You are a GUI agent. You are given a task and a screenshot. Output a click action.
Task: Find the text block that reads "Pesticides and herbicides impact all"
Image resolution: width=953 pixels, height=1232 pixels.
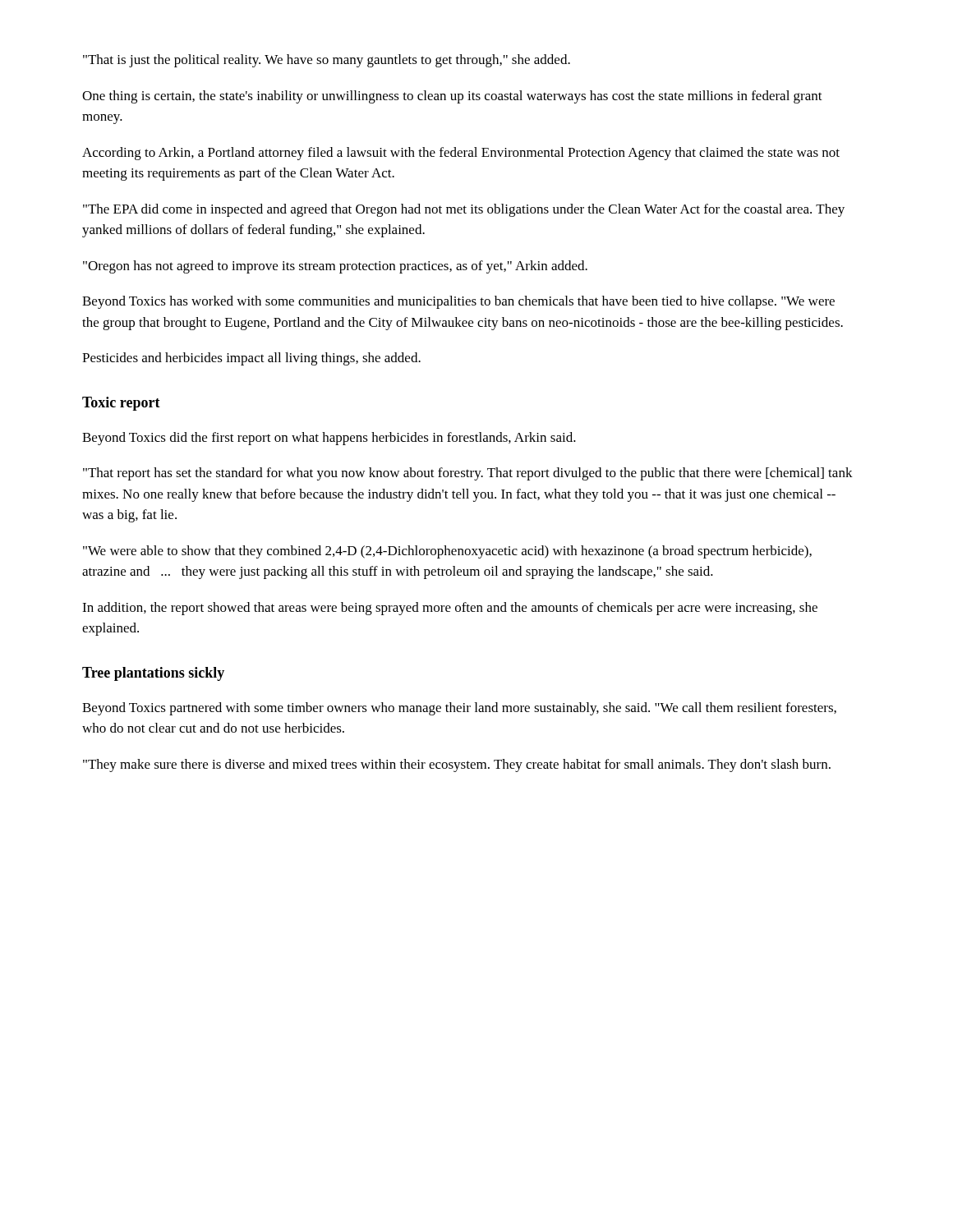252,358
